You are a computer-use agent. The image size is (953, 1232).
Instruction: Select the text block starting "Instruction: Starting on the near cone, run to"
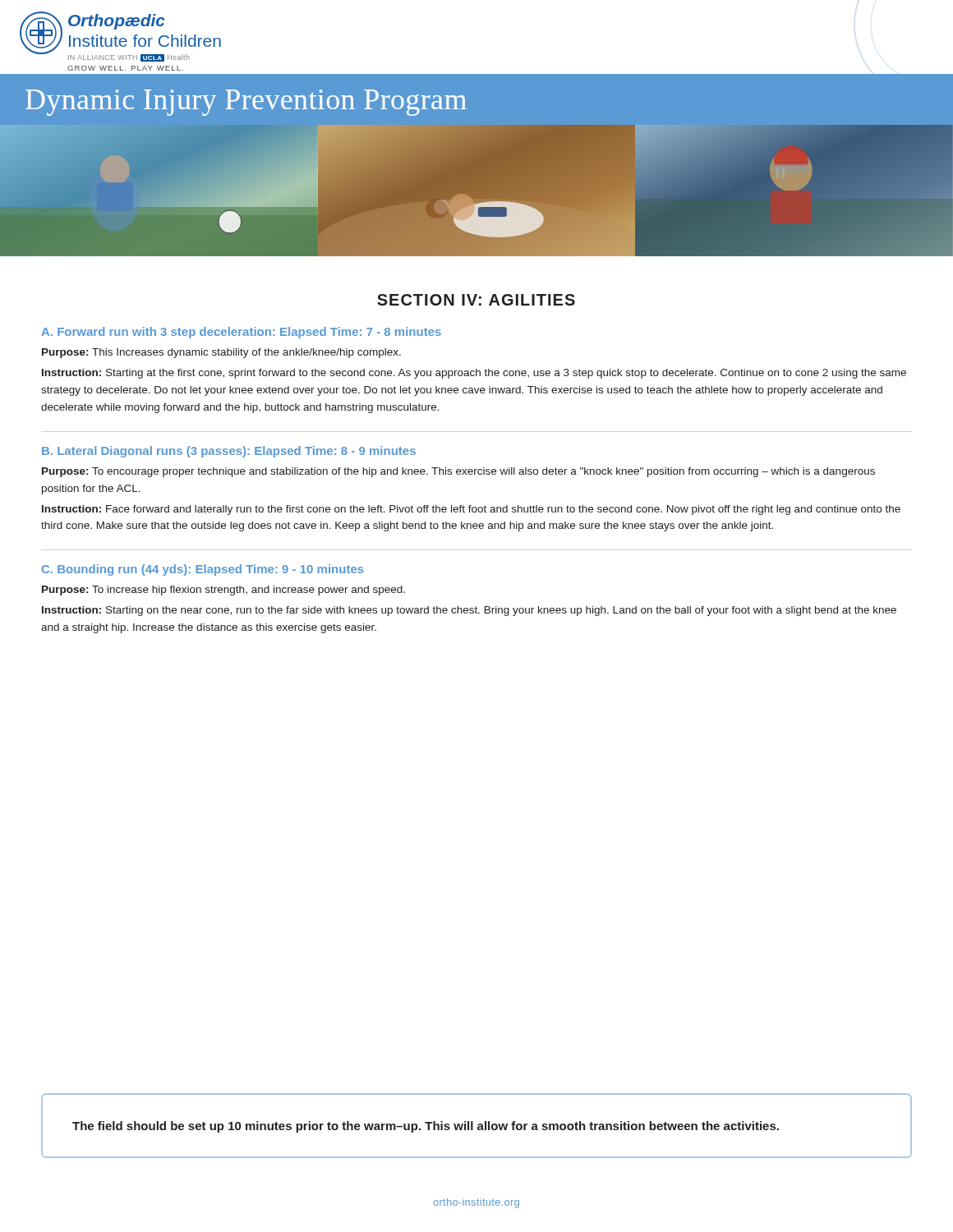[x=469, y=619]
